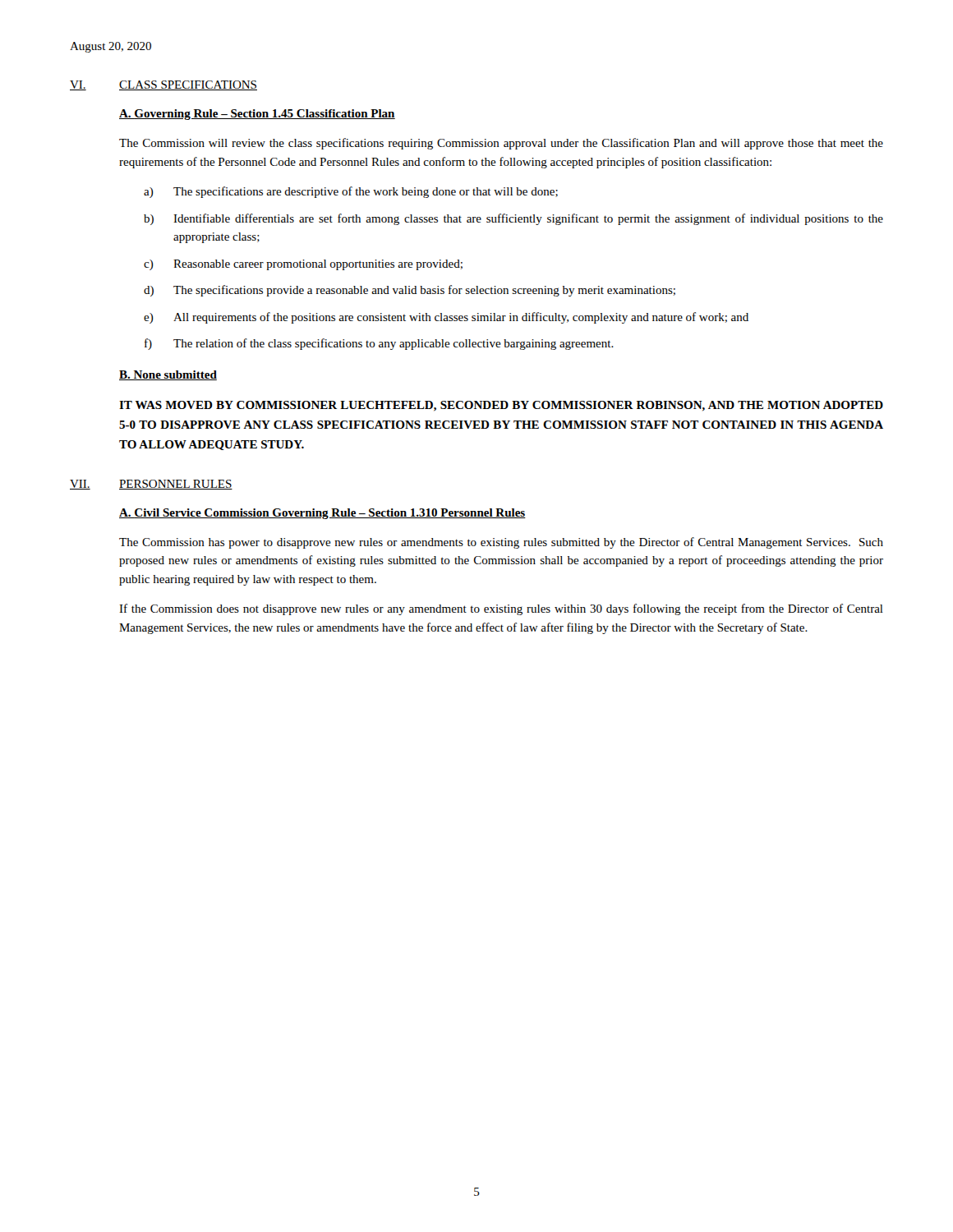
Task: Locate the block of text that opens with "a) The specifications are"
Action: click(x=513, y=192)
